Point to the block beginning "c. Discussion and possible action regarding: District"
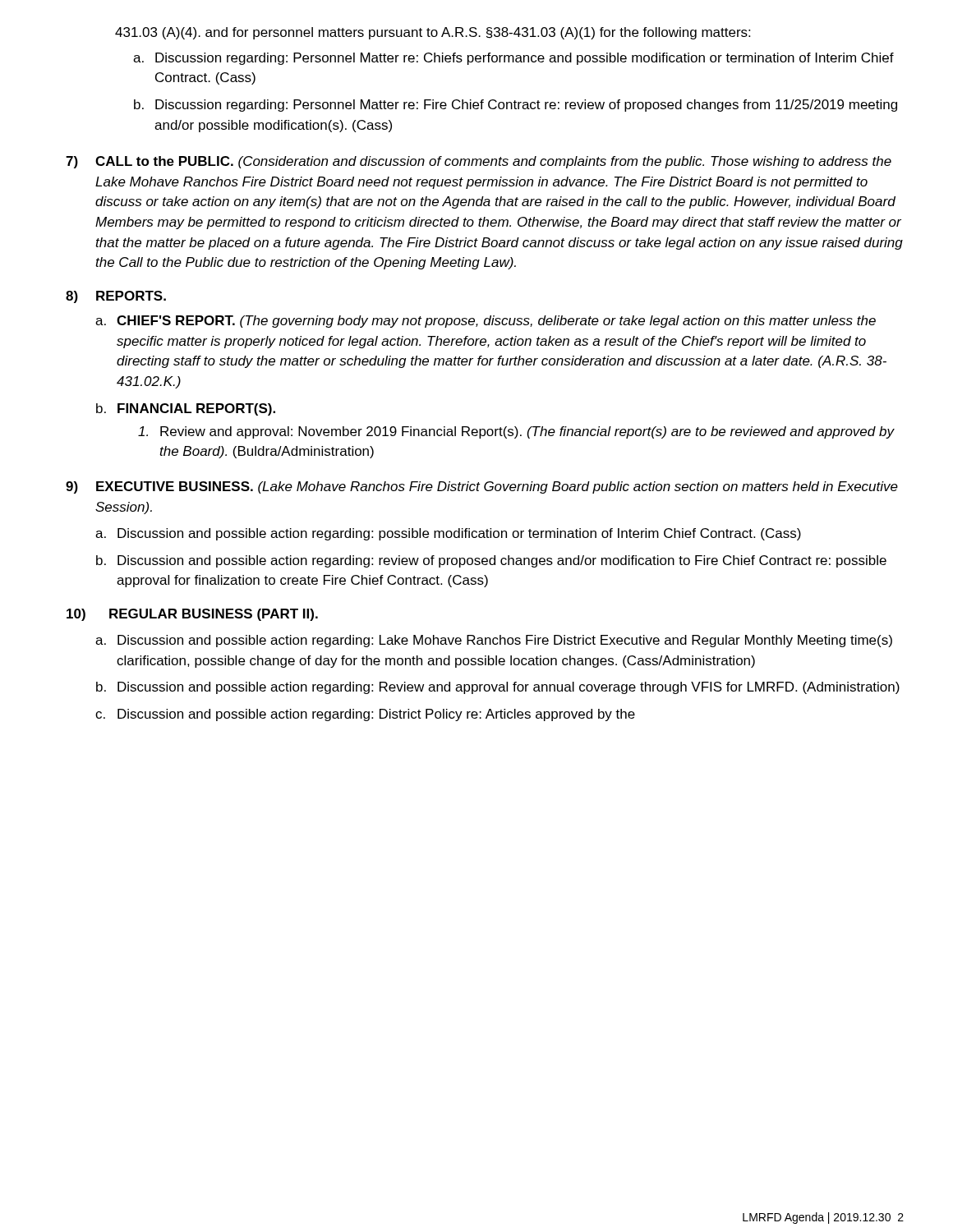Image resolution: width=953 pixels, height=1232 pixels. pyautogui.click(x=500, y=715)
